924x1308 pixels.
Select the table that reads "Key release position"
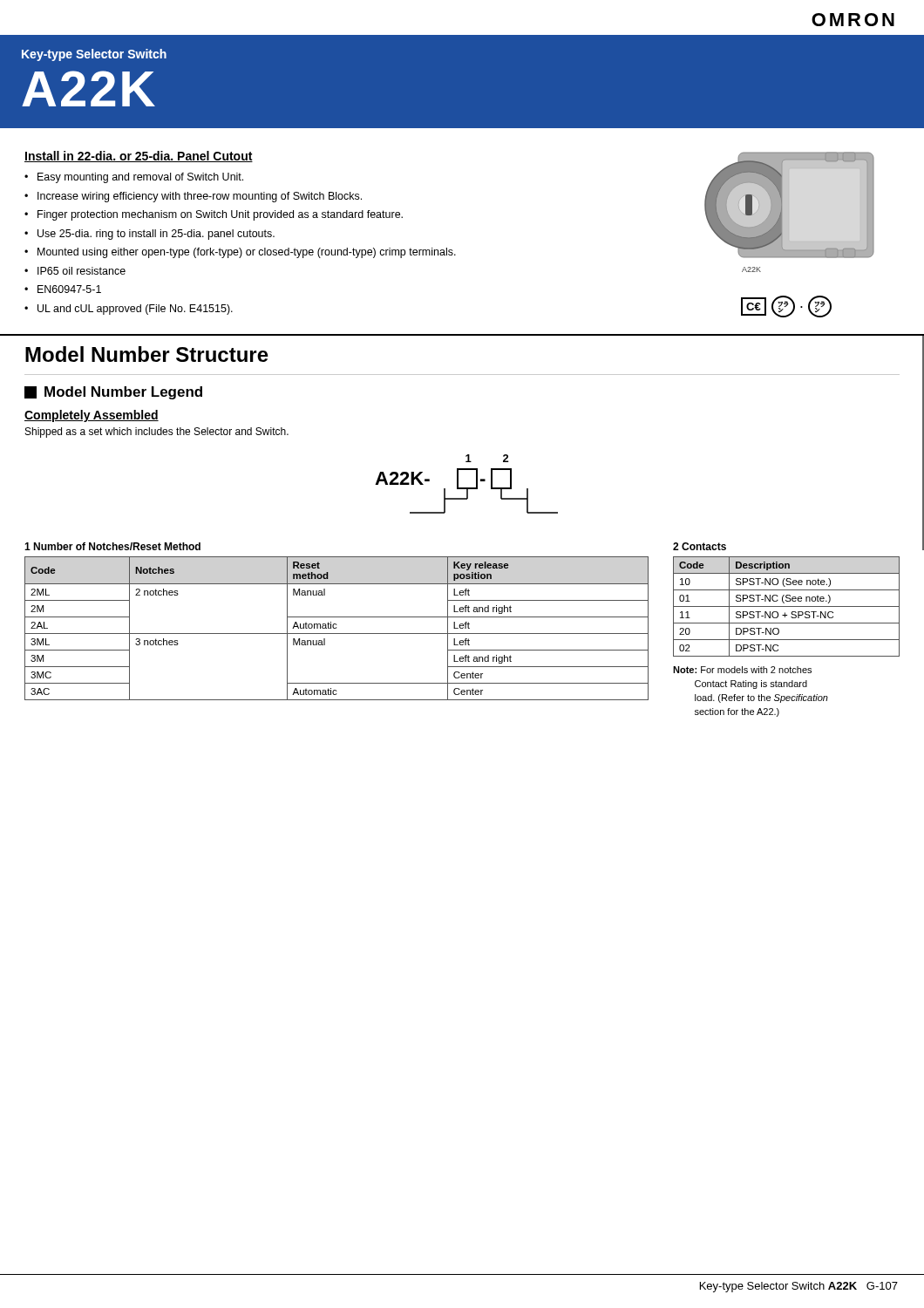coord(336,620)
